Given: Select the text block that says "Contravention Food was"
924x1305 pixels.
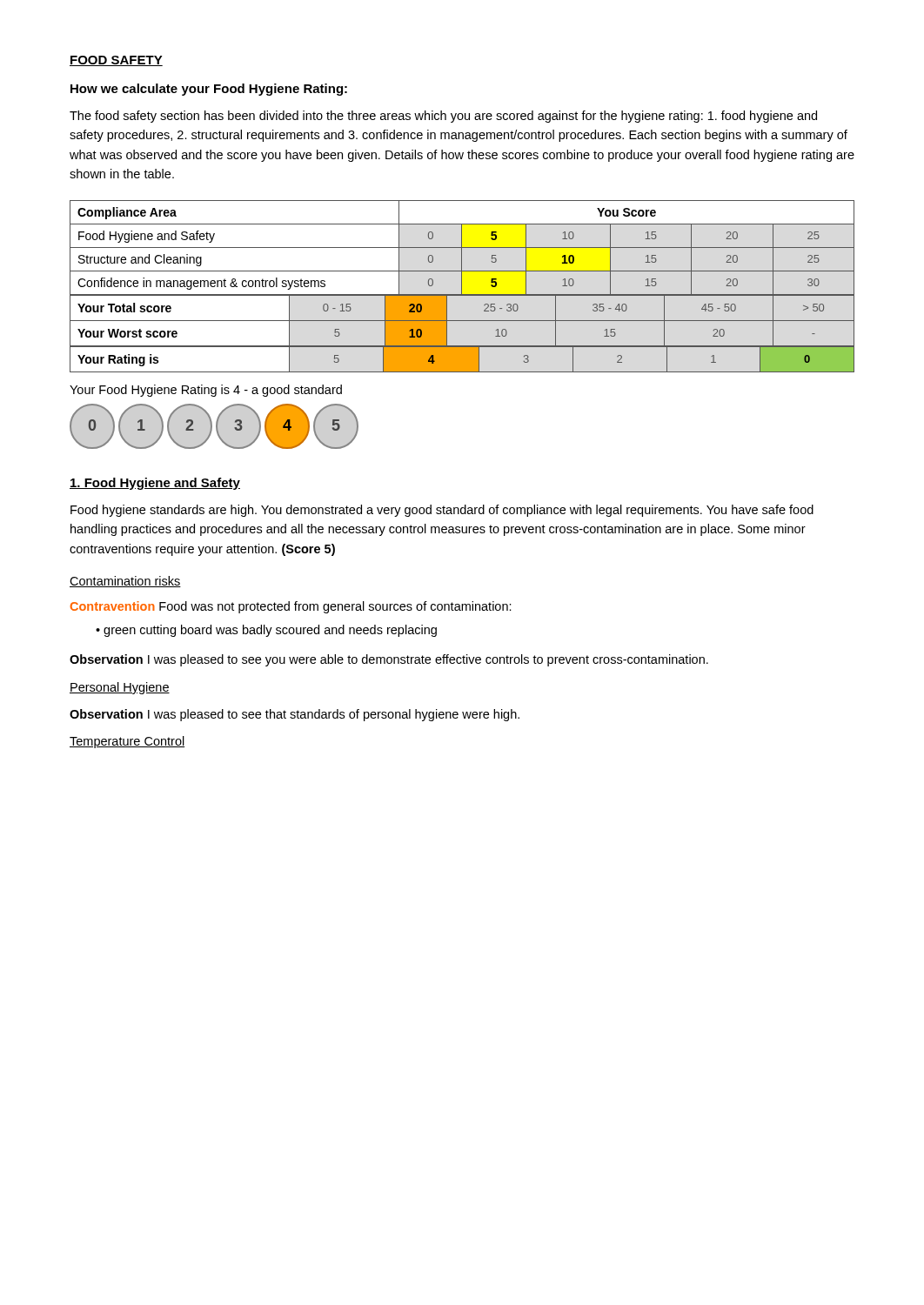Looking at the screenshot, I should [291, 607].
